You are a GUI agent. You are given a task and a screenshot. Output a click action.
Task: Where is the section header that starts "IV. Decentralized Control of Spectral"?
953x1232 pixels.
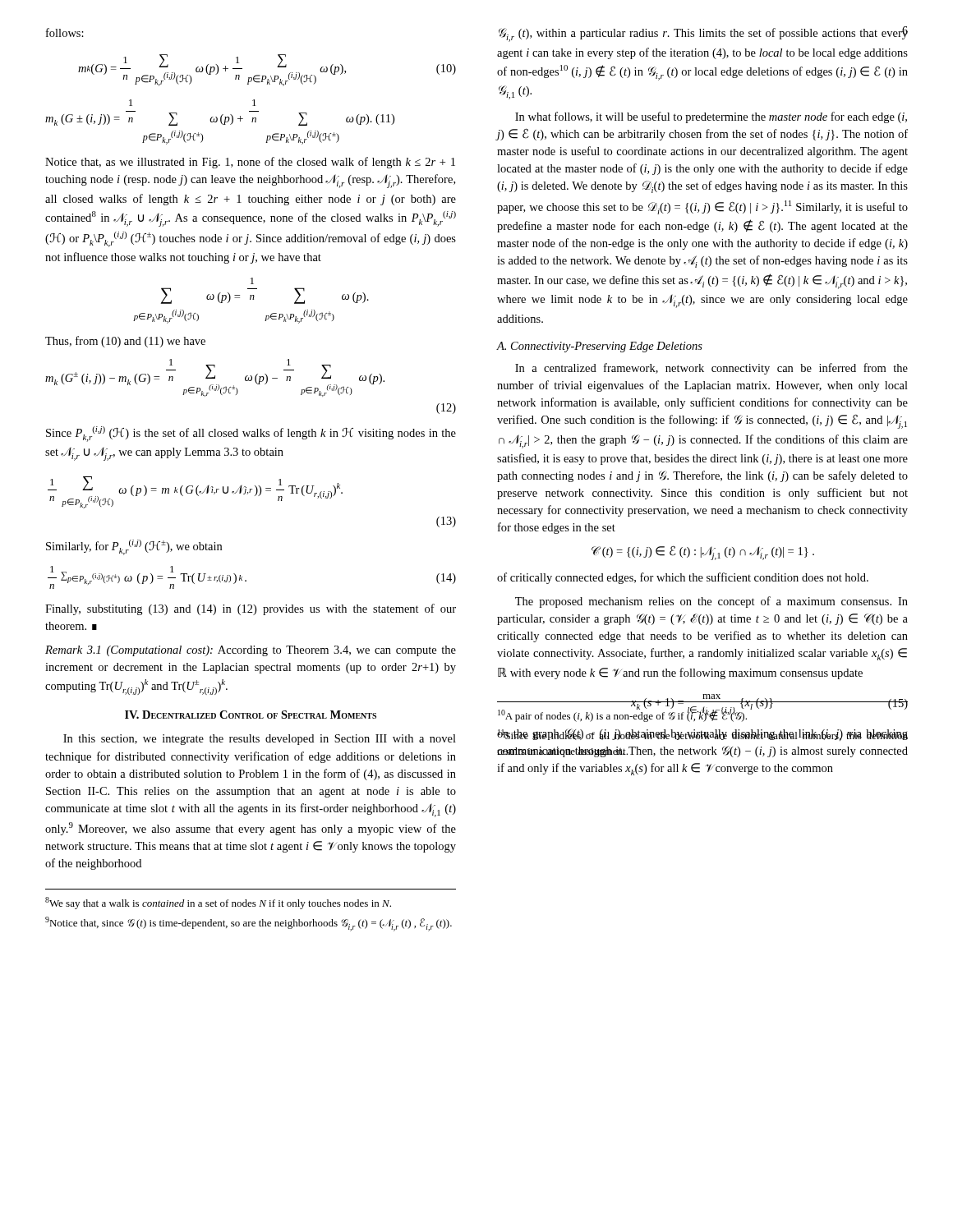coord(251,715)
